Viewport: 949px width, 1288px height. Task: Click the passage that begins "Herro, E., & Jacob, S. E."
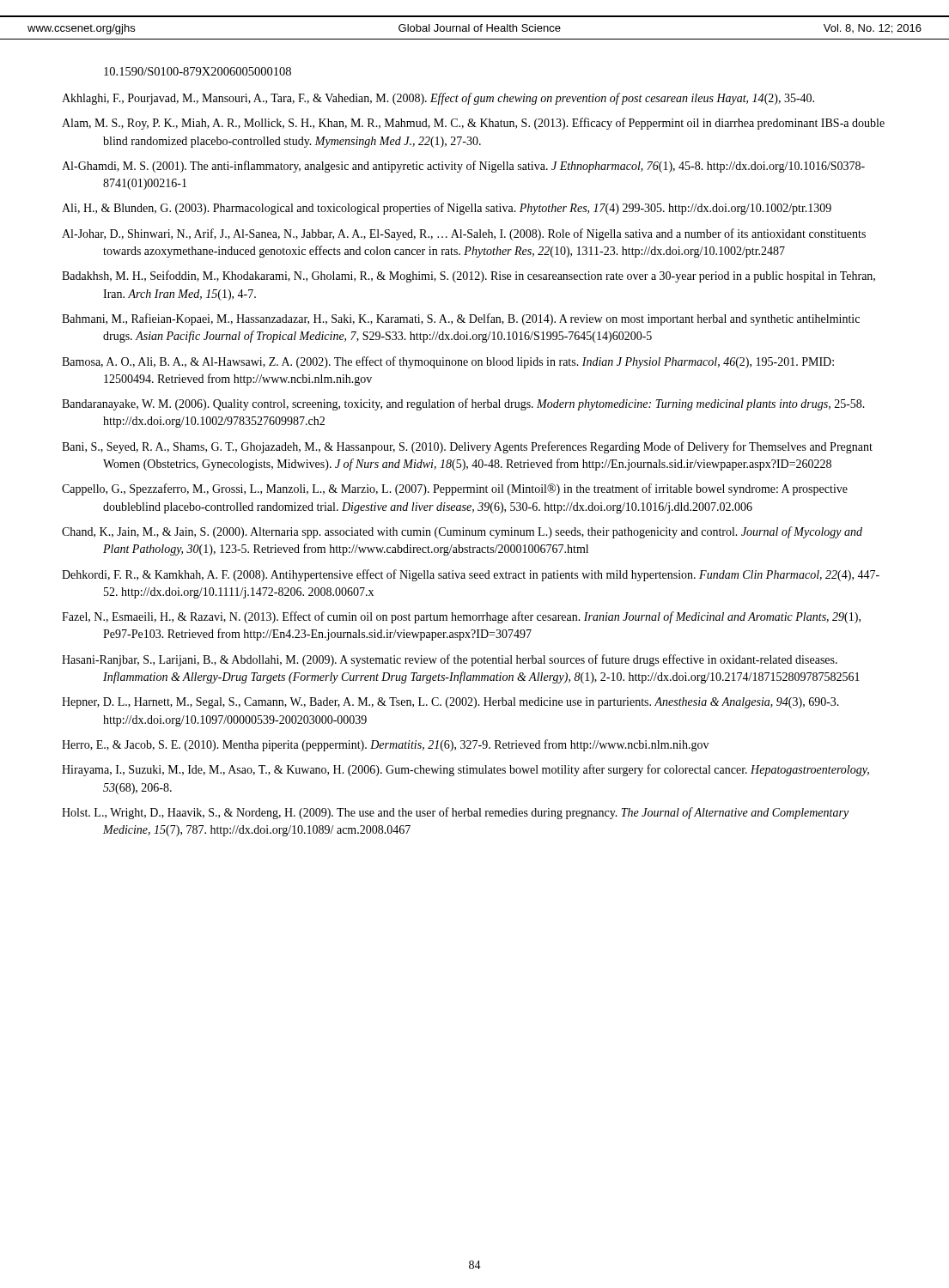pyautogui.click(x=385, y=745)
